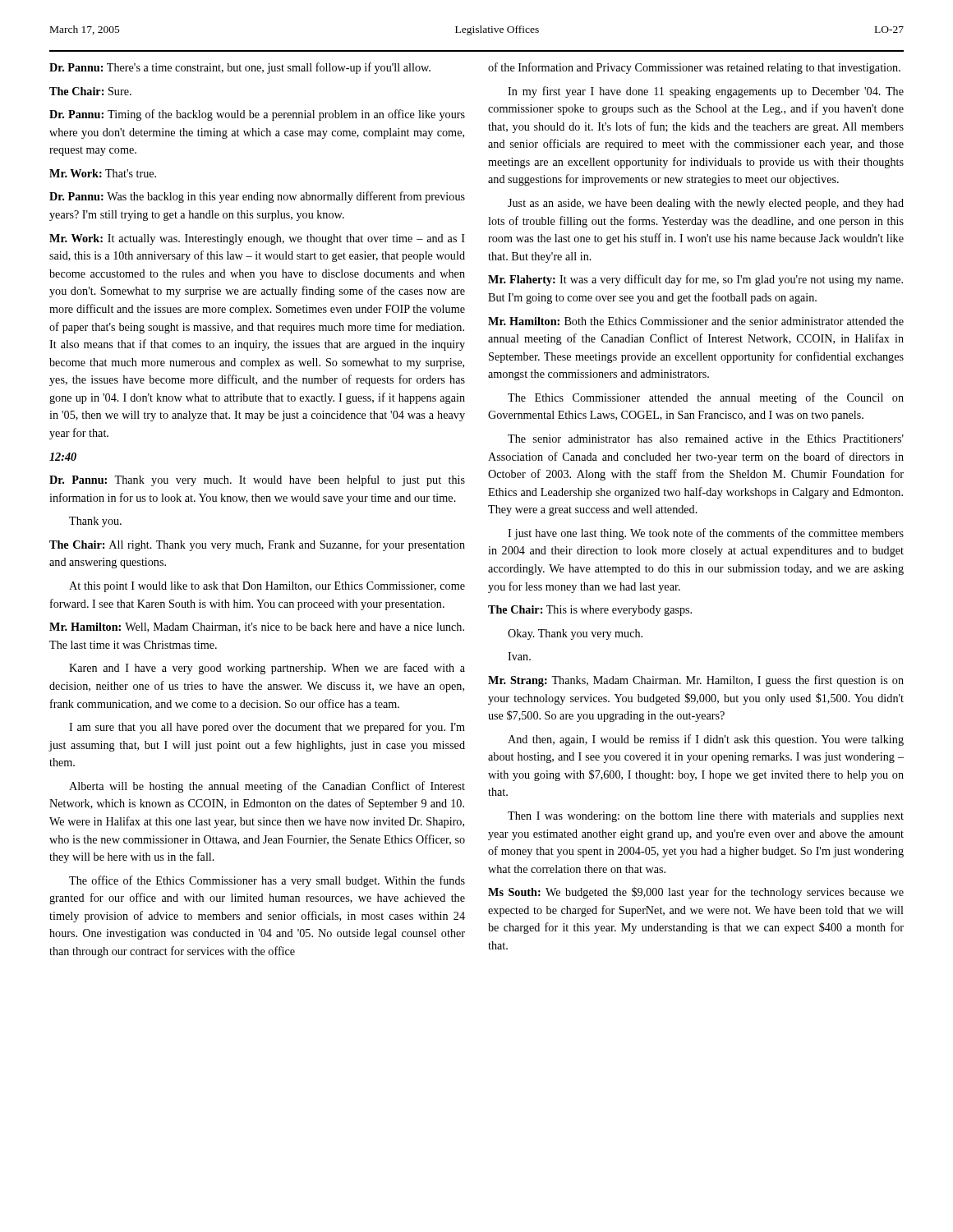953x1232 pixels.
Task: Click on the text block with the text "The Chair: This"
Action: (590, 610)
